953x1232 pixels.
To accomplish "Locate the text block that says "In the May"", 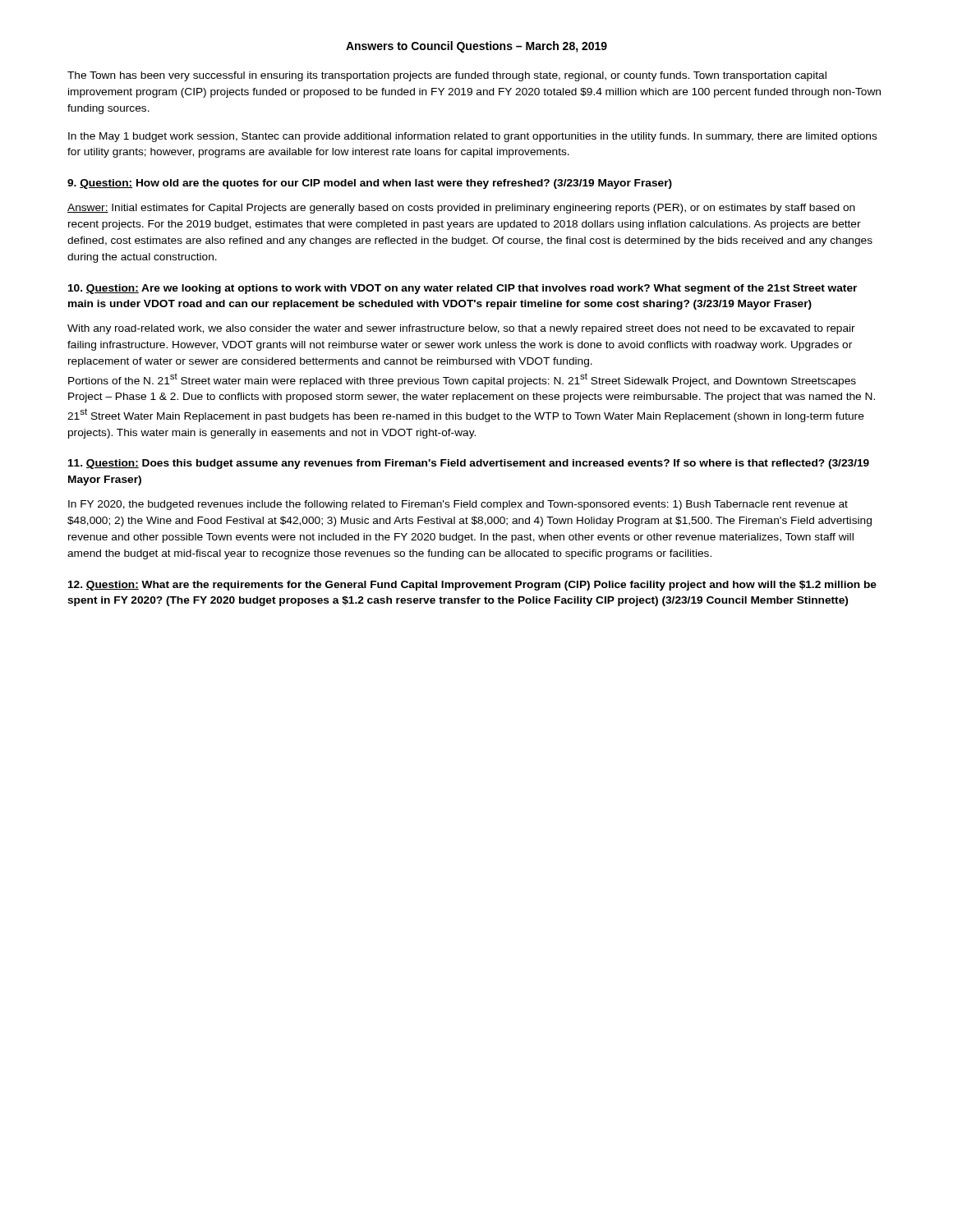I will pos(472,144).
